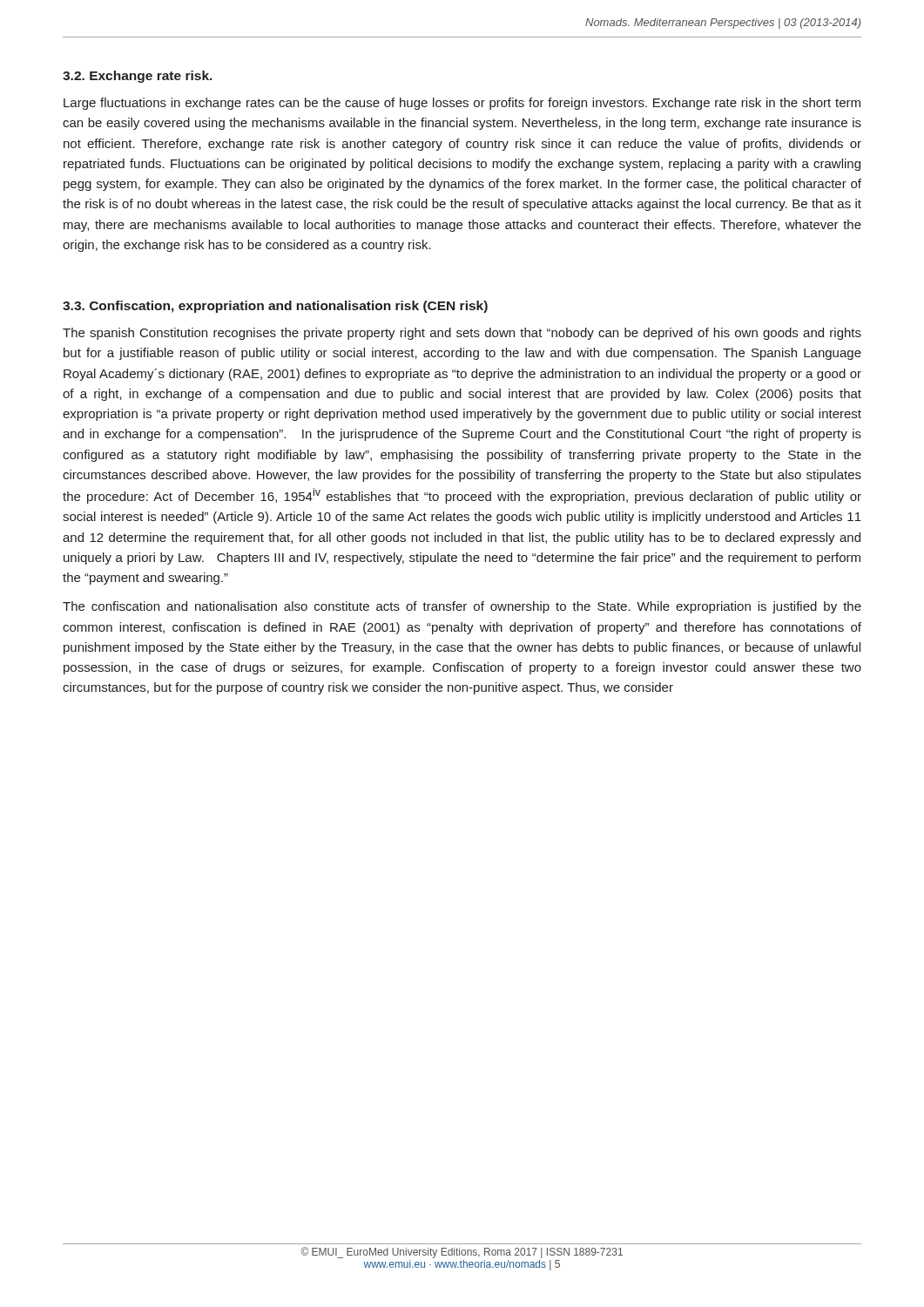Navigate to the block starting "Large fluctuations in exchange"
924x1307 pixels.
462,173
